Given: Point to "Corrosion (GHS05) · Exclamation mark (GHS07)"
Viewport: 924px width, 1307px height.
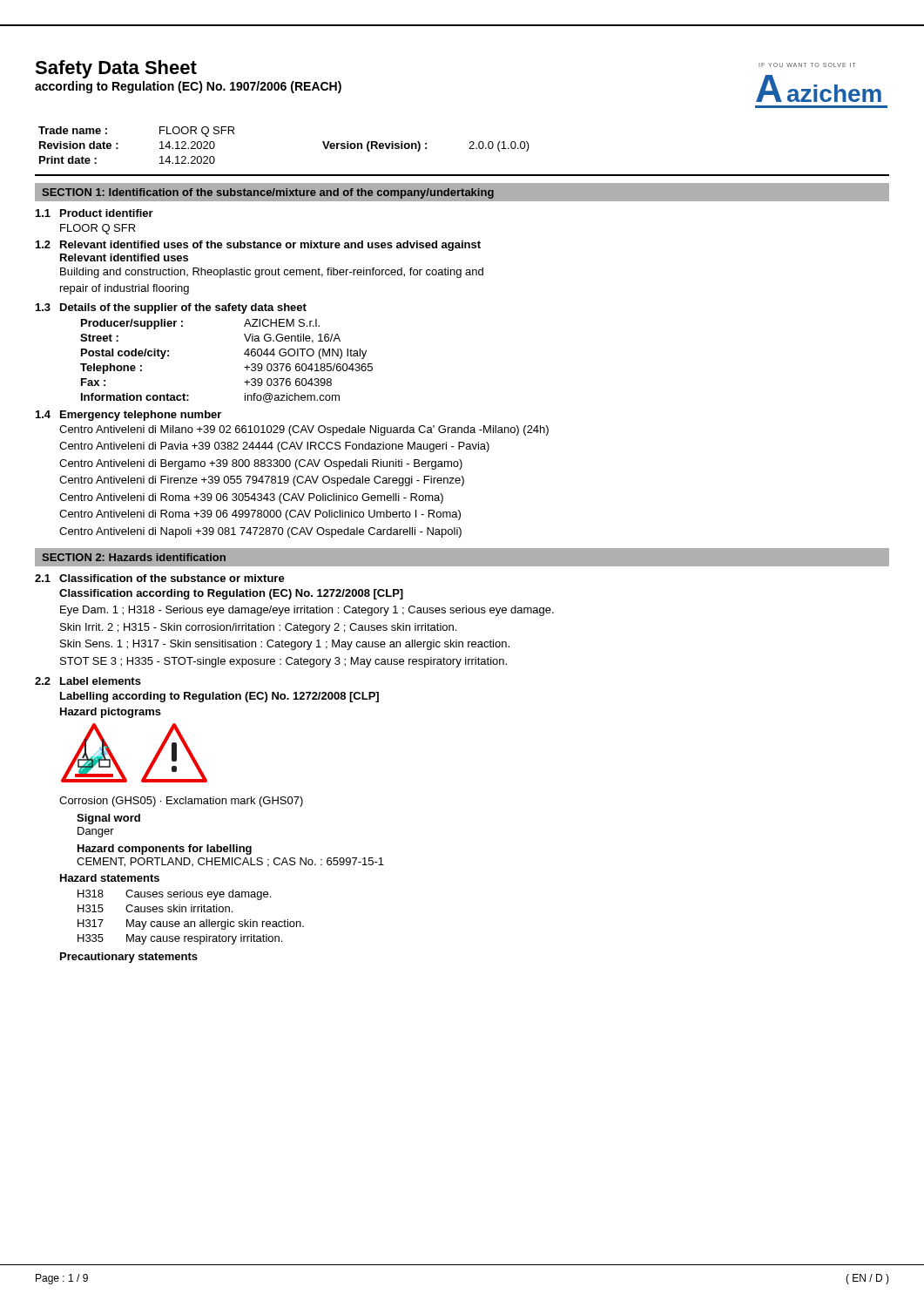Looking at the screenshot, I should point(181,801).
